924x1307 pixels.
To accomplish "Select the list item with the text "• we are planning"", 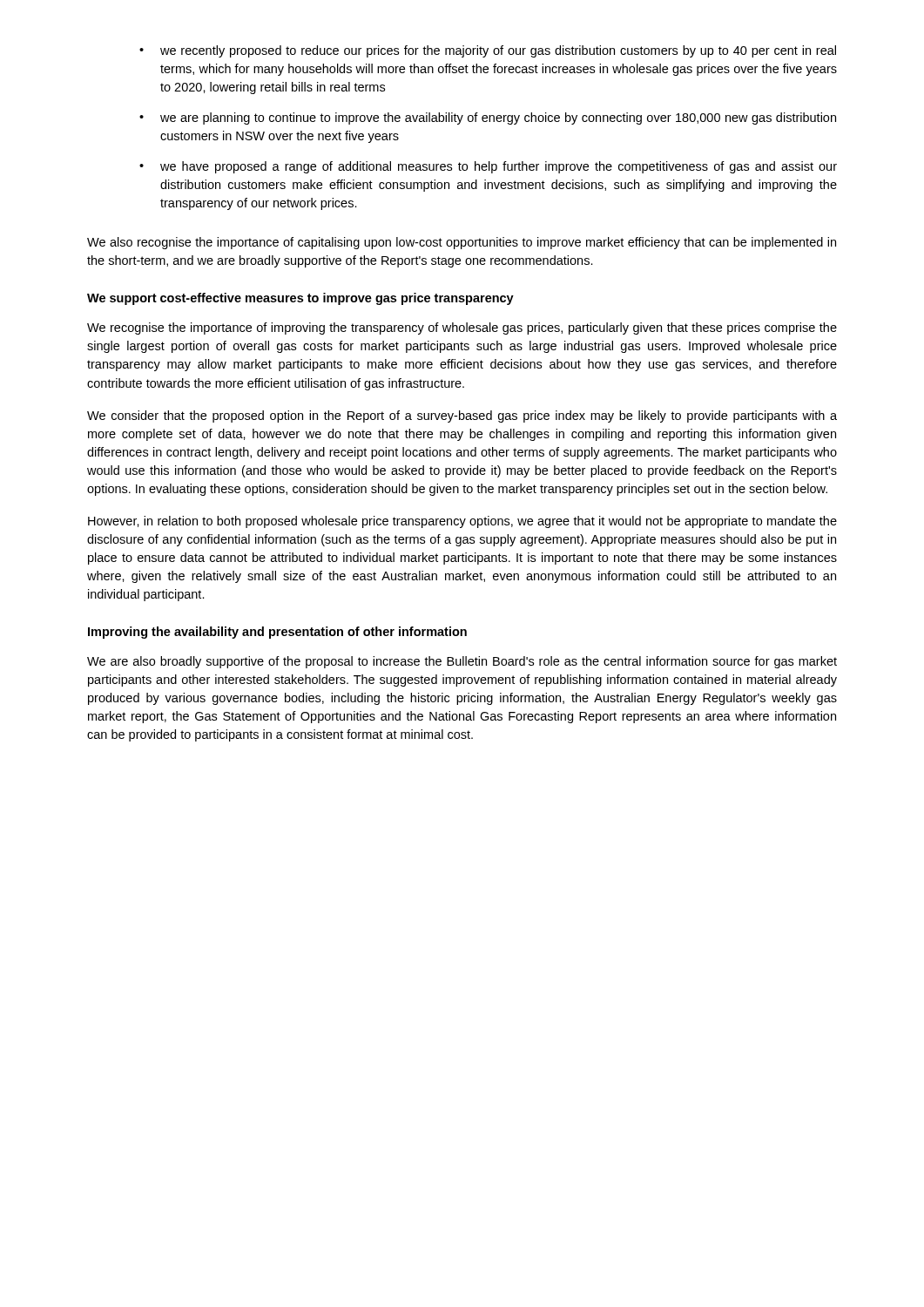I will [488, 127].
